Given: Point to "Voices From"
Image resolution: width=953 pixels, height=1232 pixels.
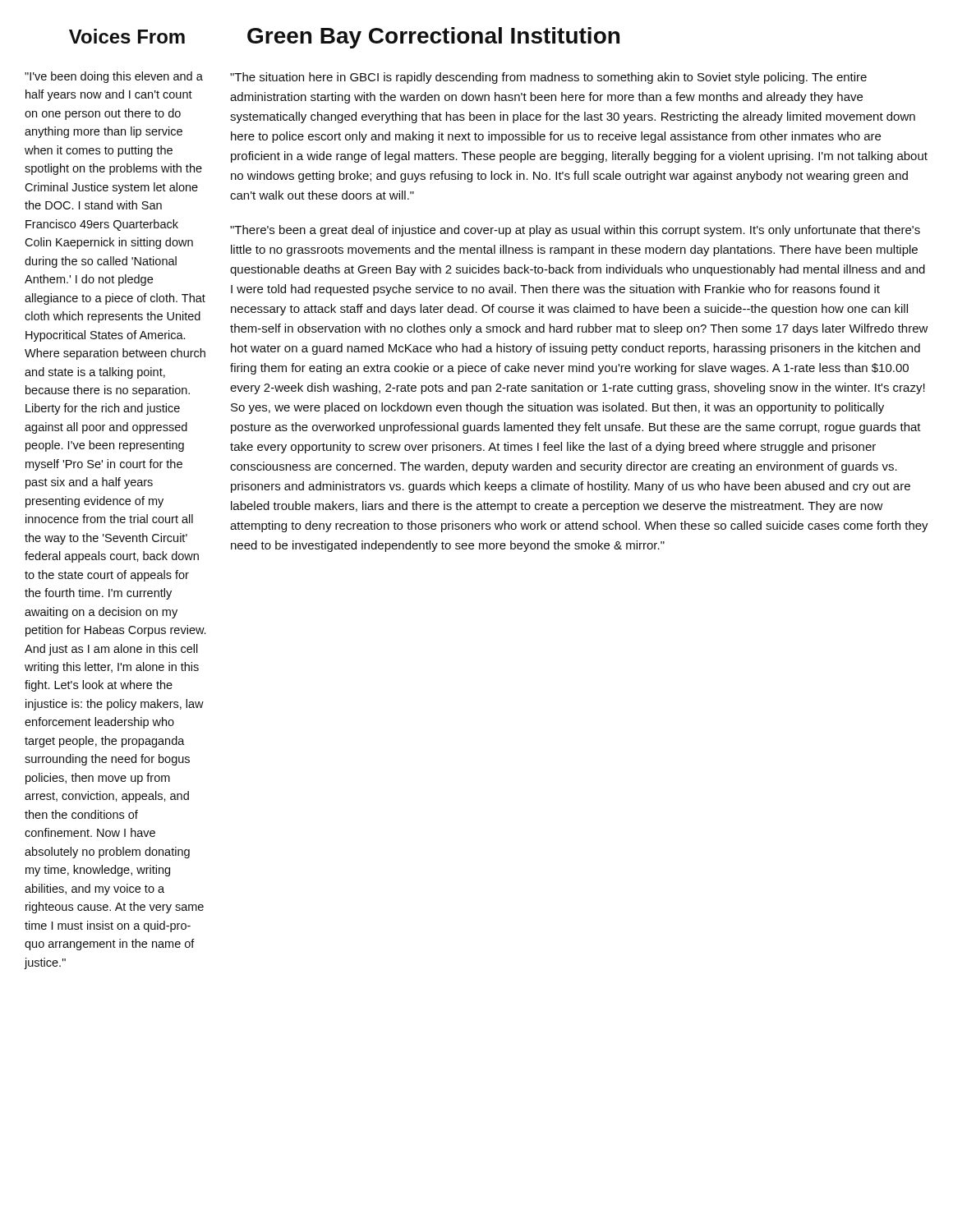Looking at the screenshot, I should pos(127,37).
